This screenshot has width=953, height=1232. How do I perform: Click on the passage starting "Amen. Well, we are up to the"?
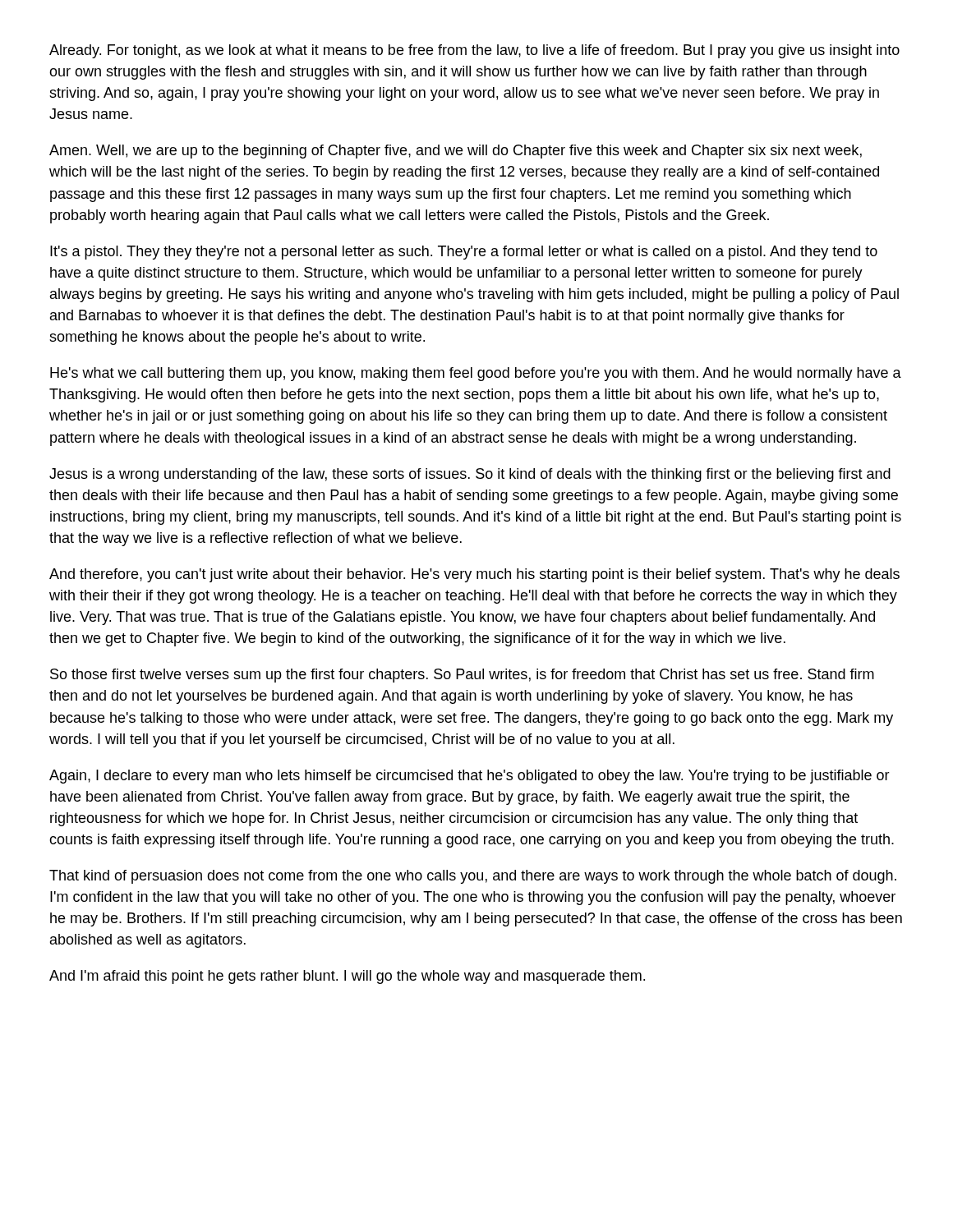point(465,183)
